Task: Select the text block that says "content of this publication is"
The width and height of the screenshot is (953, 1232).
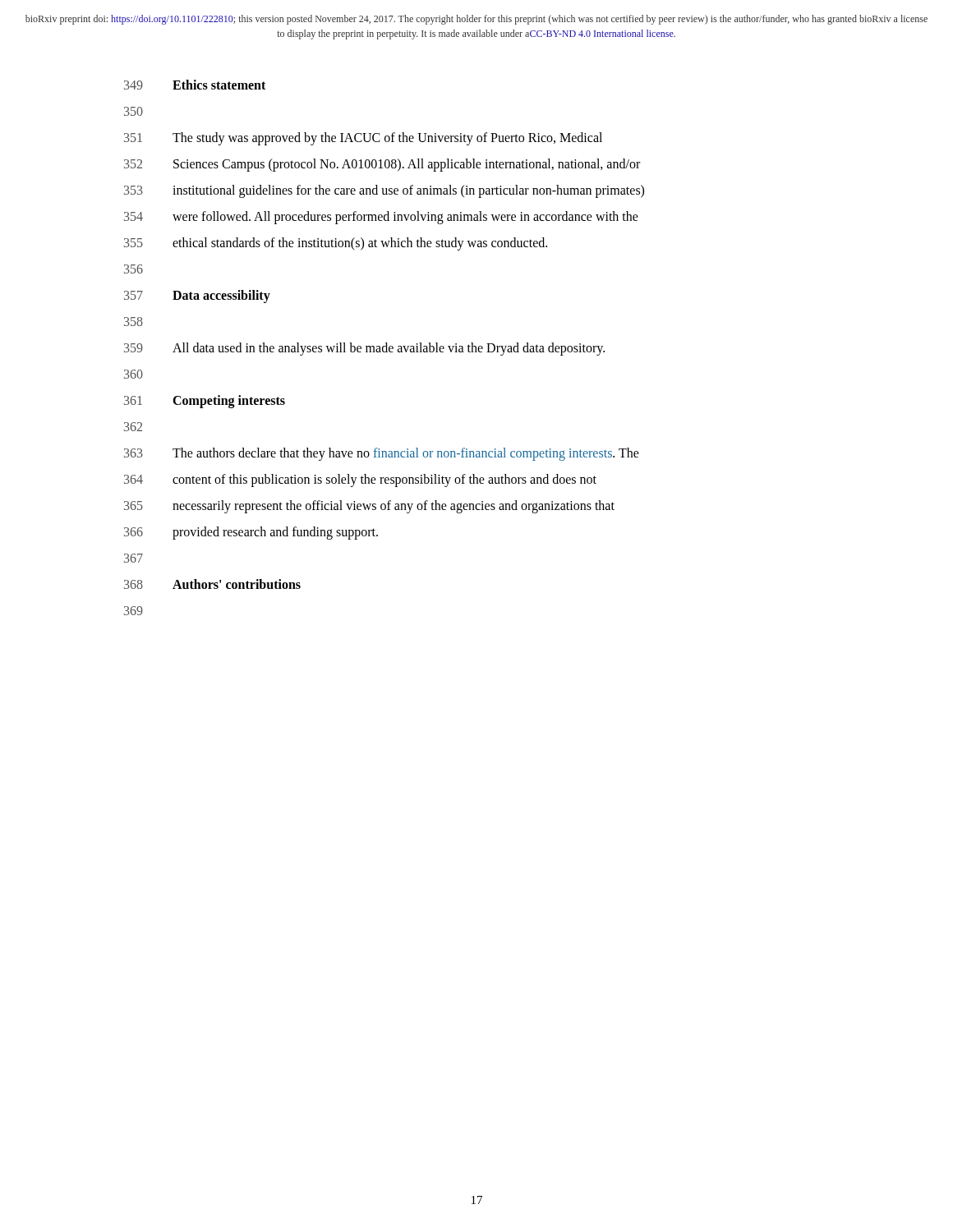Action: (384, 479)
